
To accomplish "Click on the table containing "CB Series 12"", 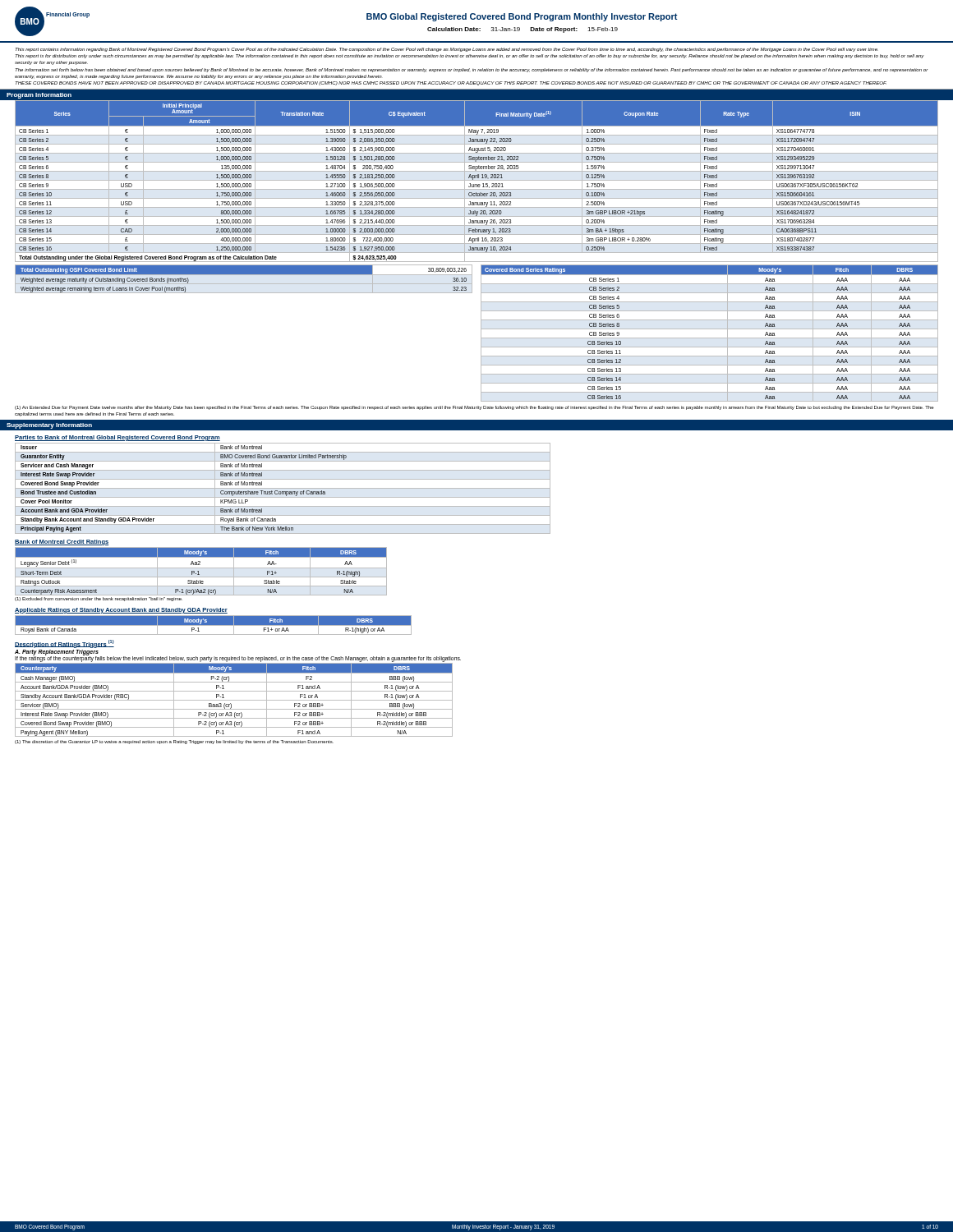I will pyautogui.click(x=476, y=181).
